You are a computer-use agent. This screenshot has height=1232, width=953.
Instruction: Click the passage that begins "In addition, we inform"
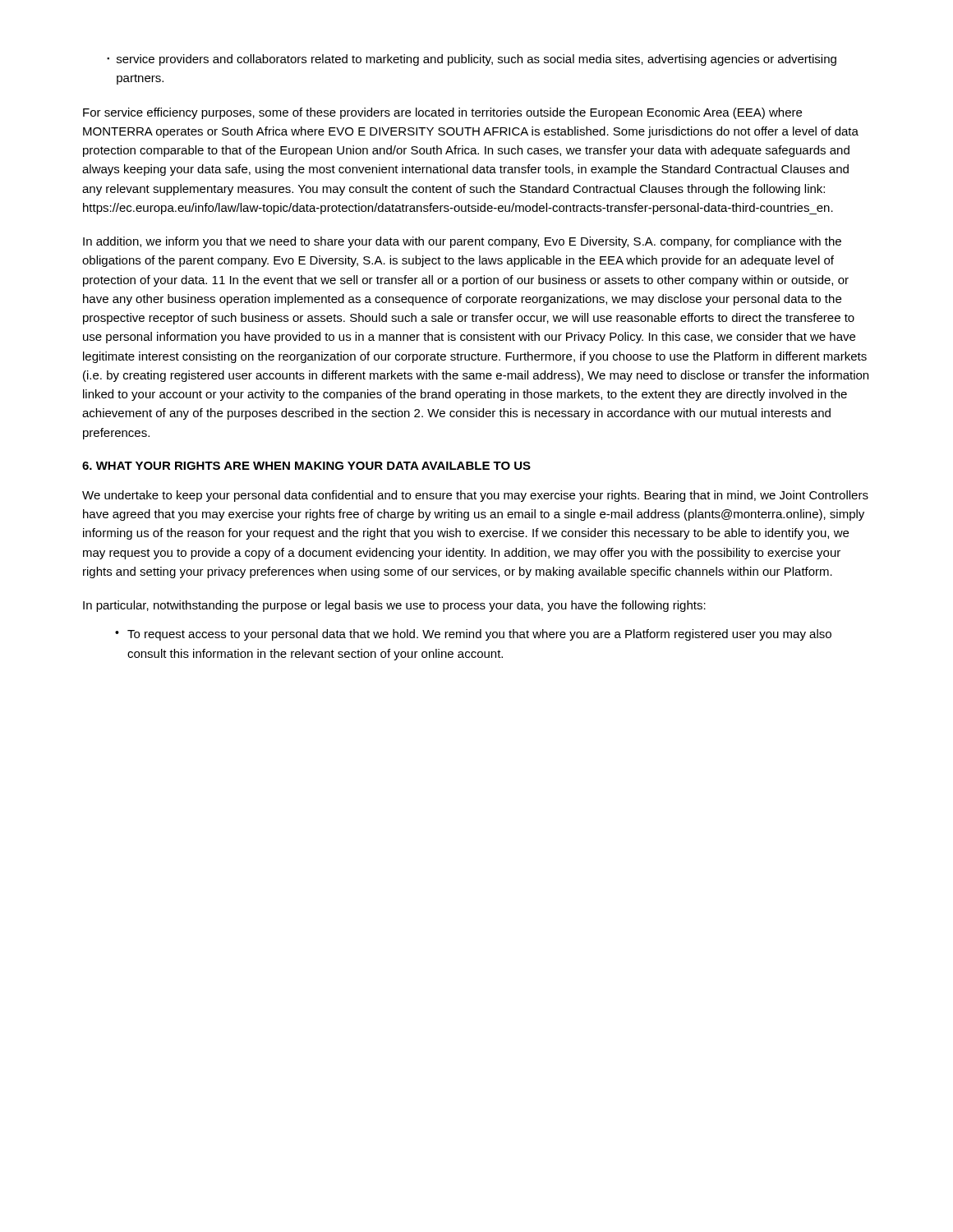476,337
